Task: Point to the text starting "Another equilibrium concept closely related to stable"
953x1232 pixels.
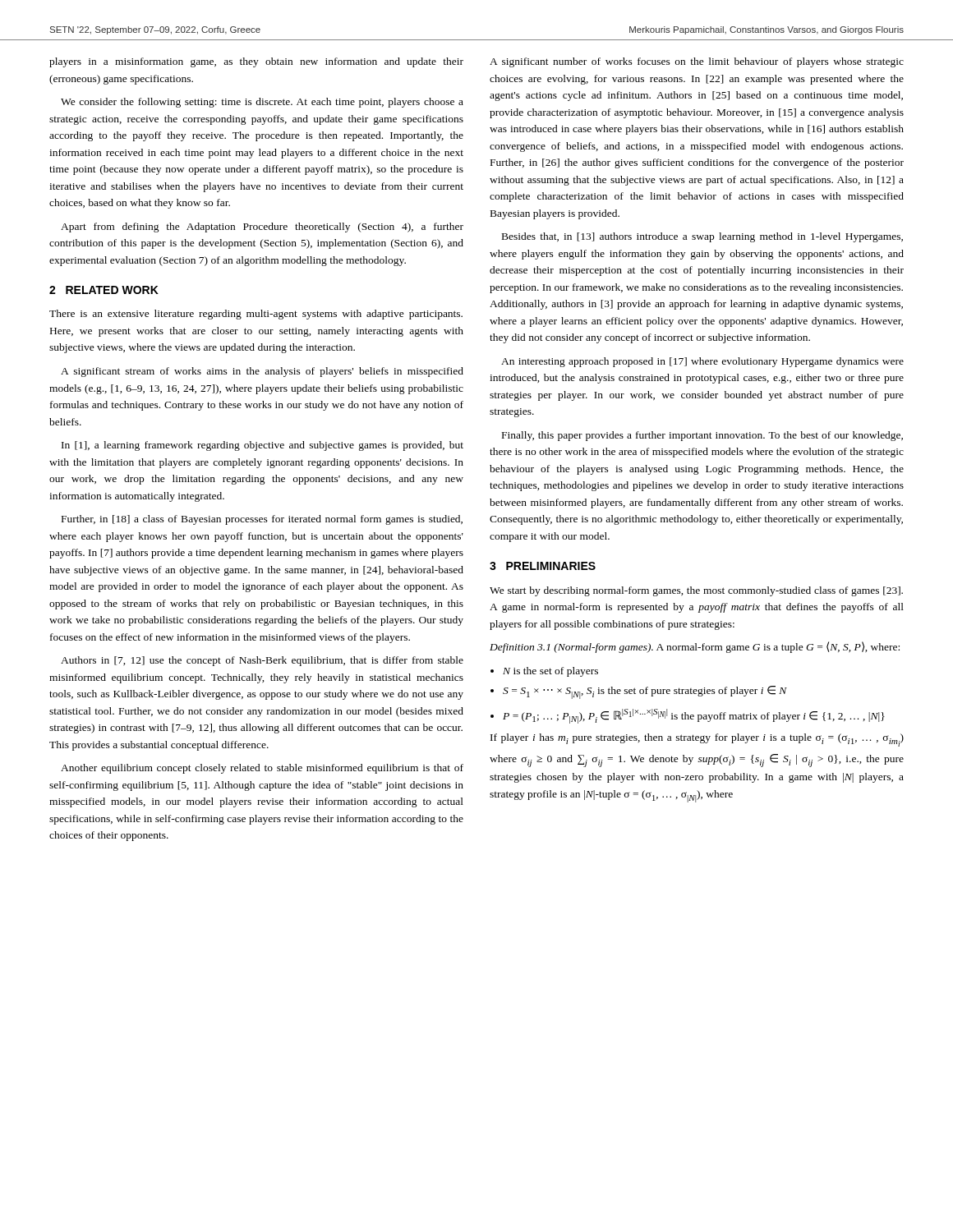Action: click(x=256, y=801)
